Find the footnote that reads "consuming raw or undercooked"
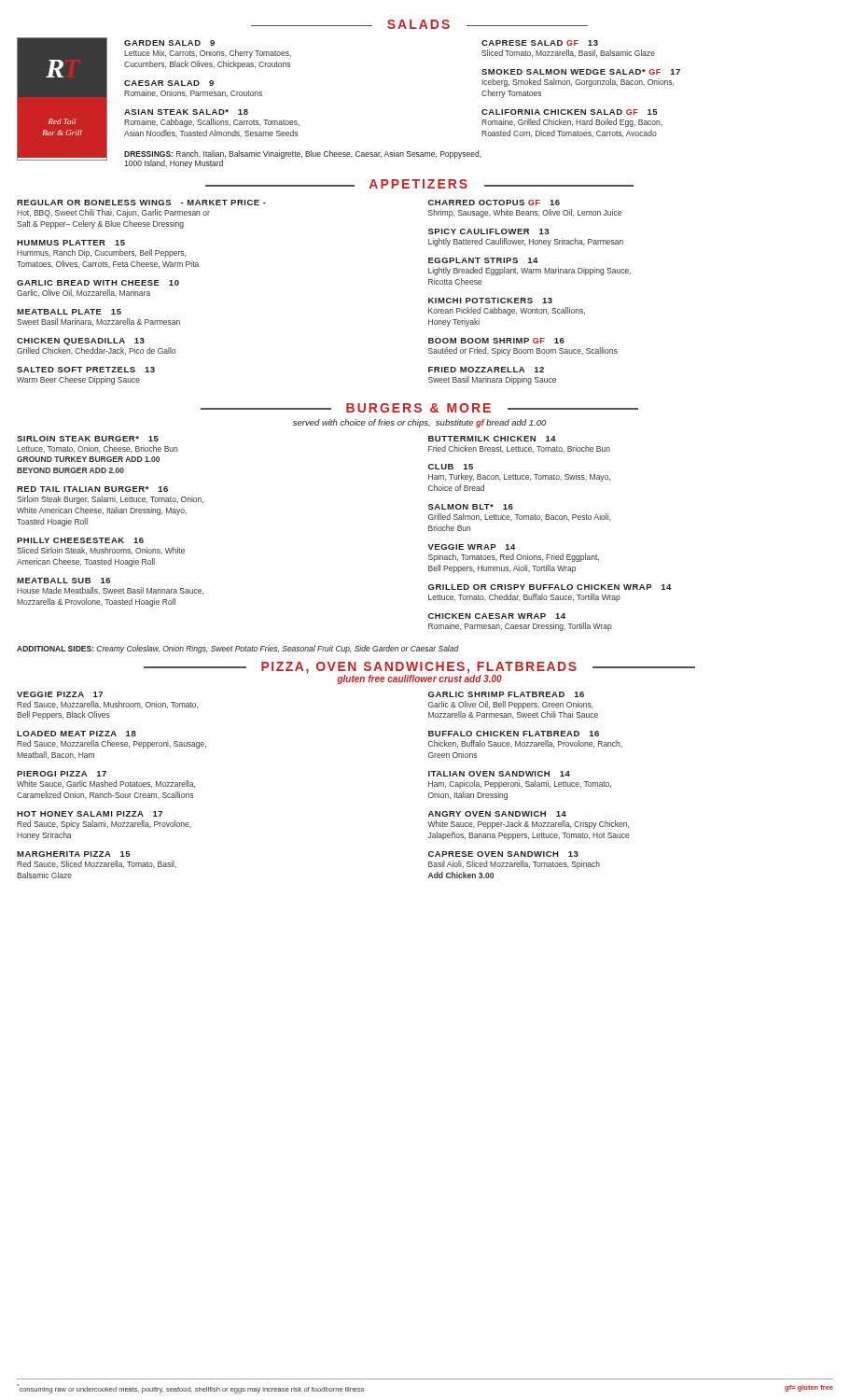 [x=425, y=1387]
